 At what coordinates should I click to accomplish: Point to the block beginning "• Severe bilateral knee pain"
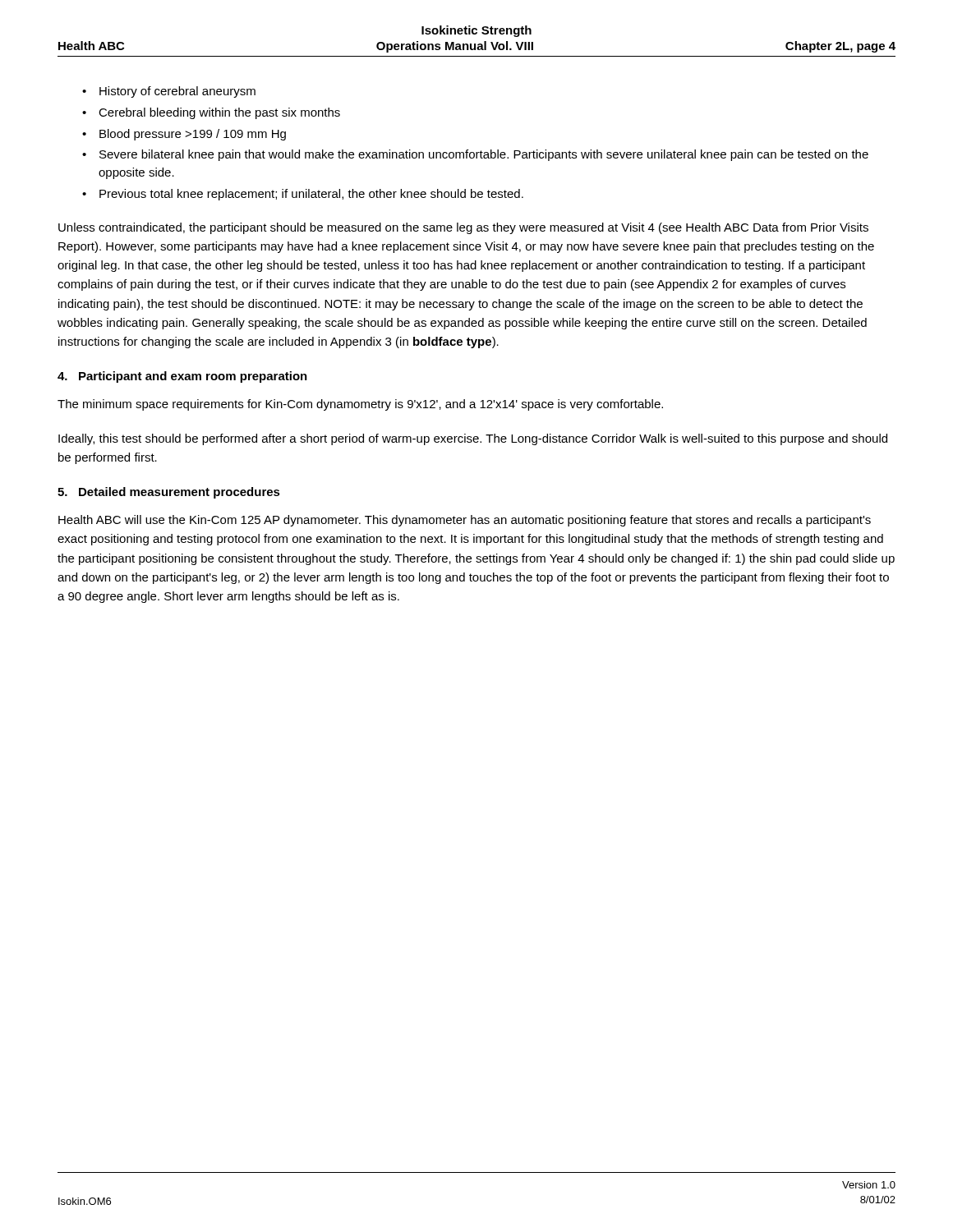tap(489, 163)
